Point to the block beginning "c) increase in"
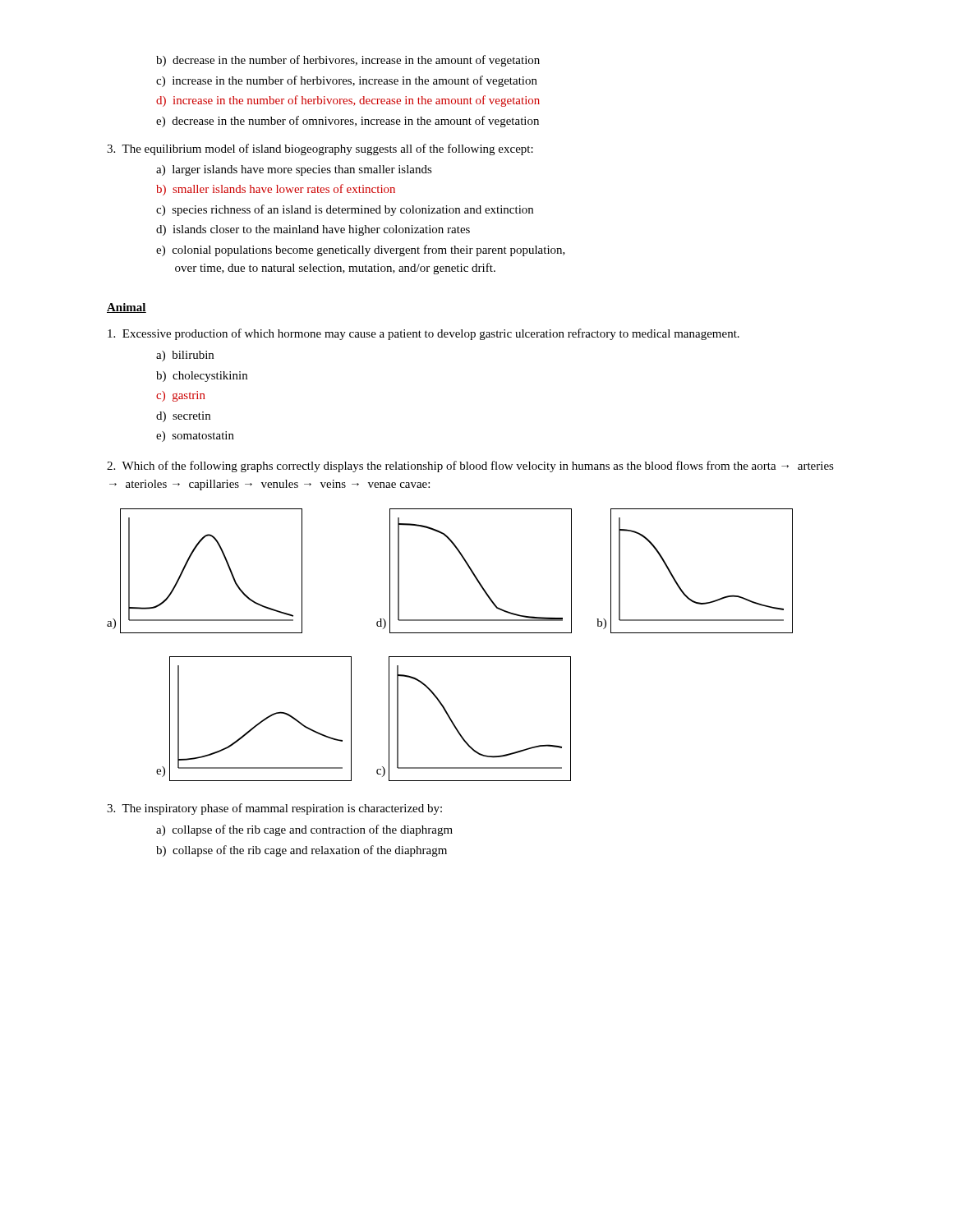 tap(347, 80)
